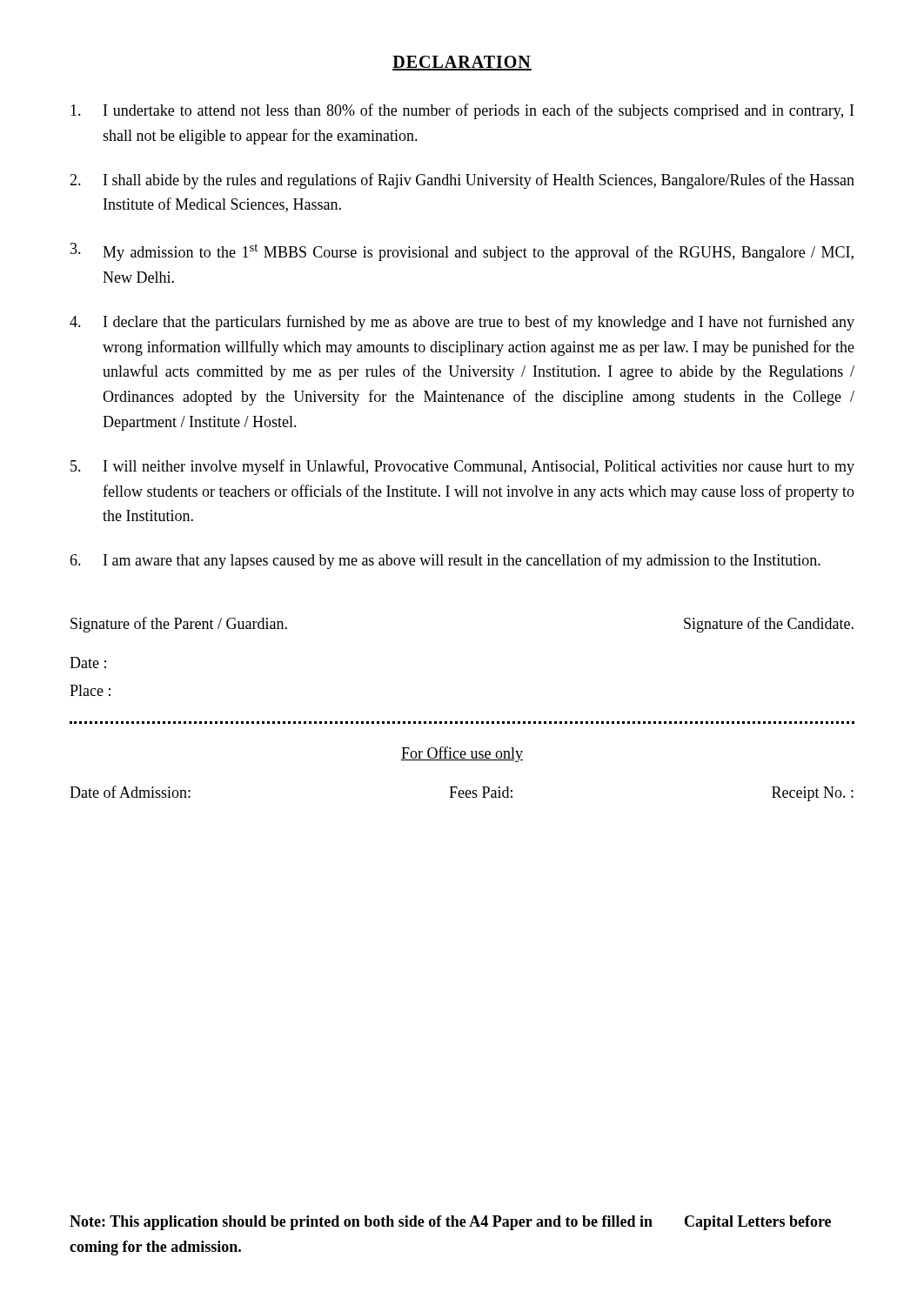The width and height of the screenshot is (924, 1305).
Task: Find the list item containing "4. I declare that"
Action: (x=462, y=372)
